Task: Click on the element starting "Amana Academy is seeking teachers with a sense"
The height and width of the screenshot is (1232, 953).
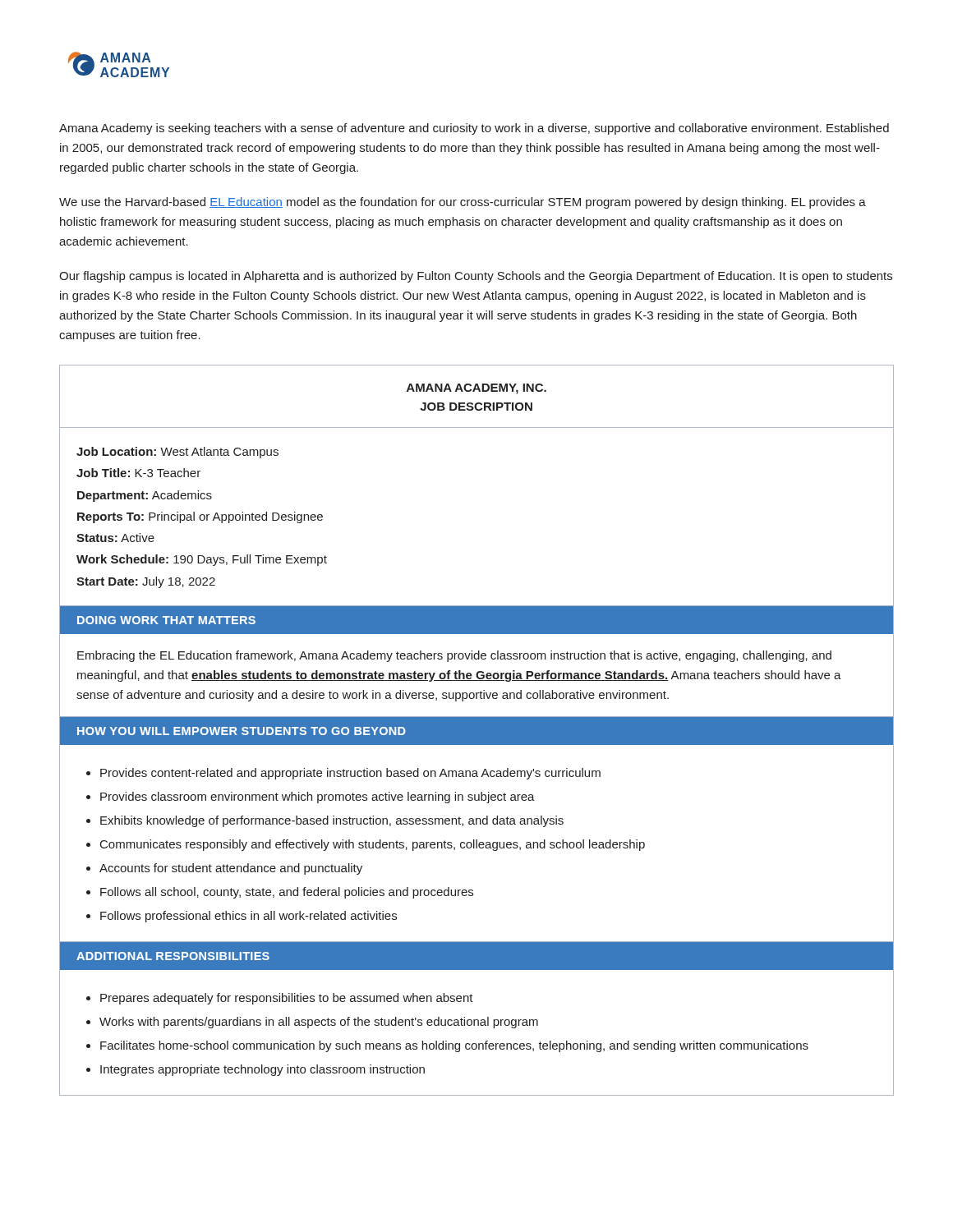Action: coord(474,147)
